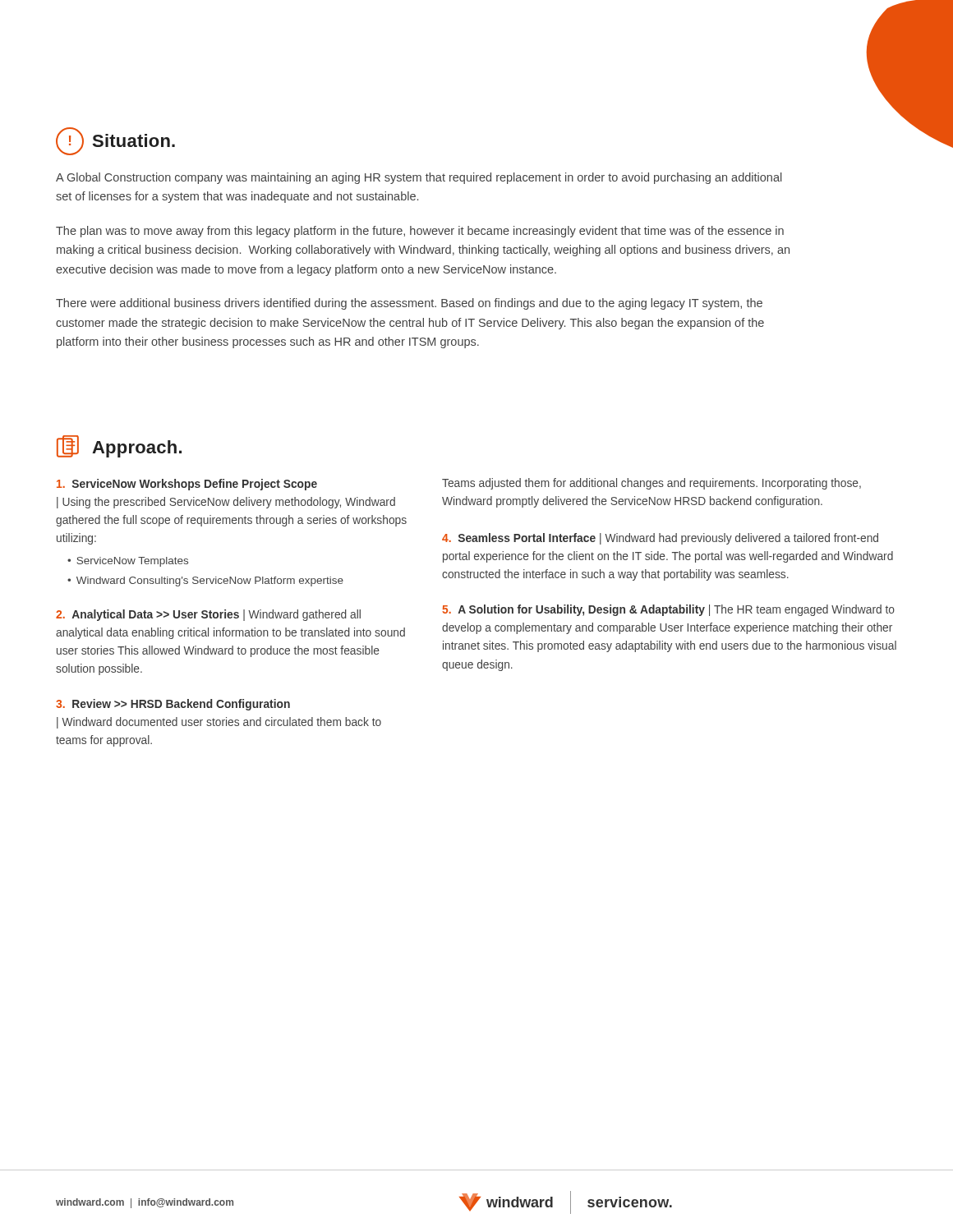
Task: Find the list item that reads "4. Seamless Portal Interface |"
Action: (x=668, y=556)
